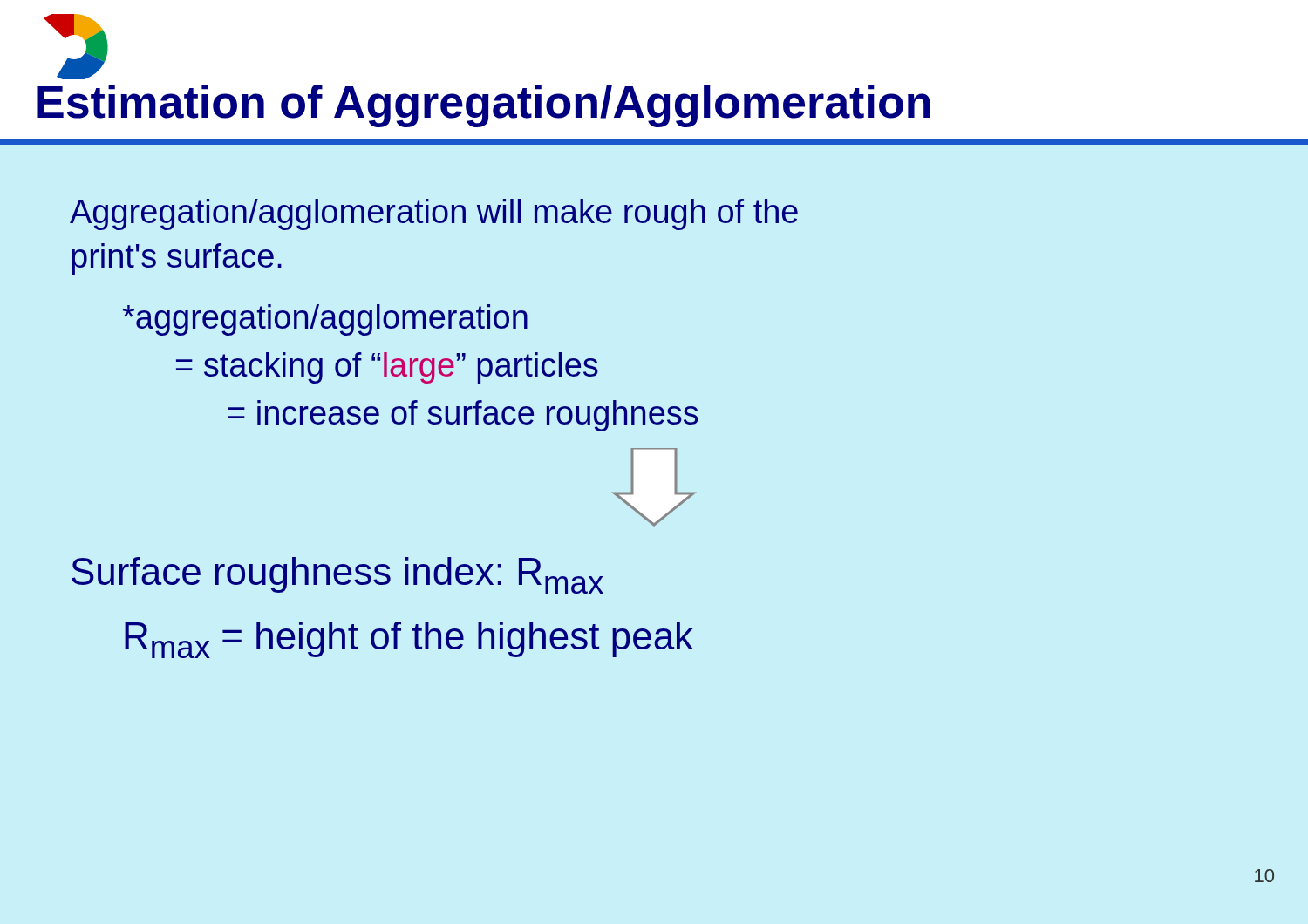Click on the text block that says "= increase of"
The height and width of the screenshot is (924, 1308).
point(463,413)
